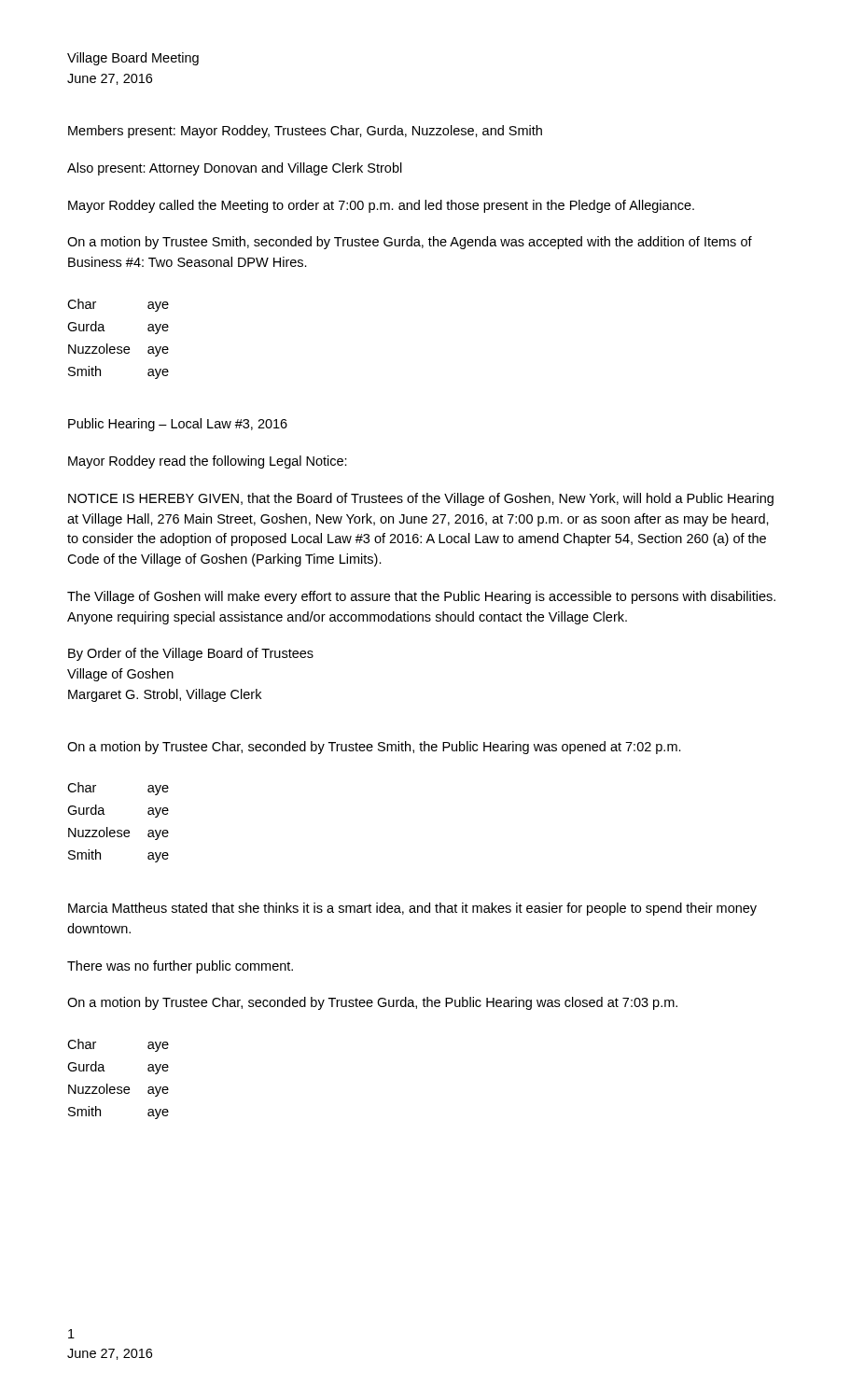Click on the text block starting "Also present: Attorney Donovan and Village Clerk Strobl"

tap(235, 168)
